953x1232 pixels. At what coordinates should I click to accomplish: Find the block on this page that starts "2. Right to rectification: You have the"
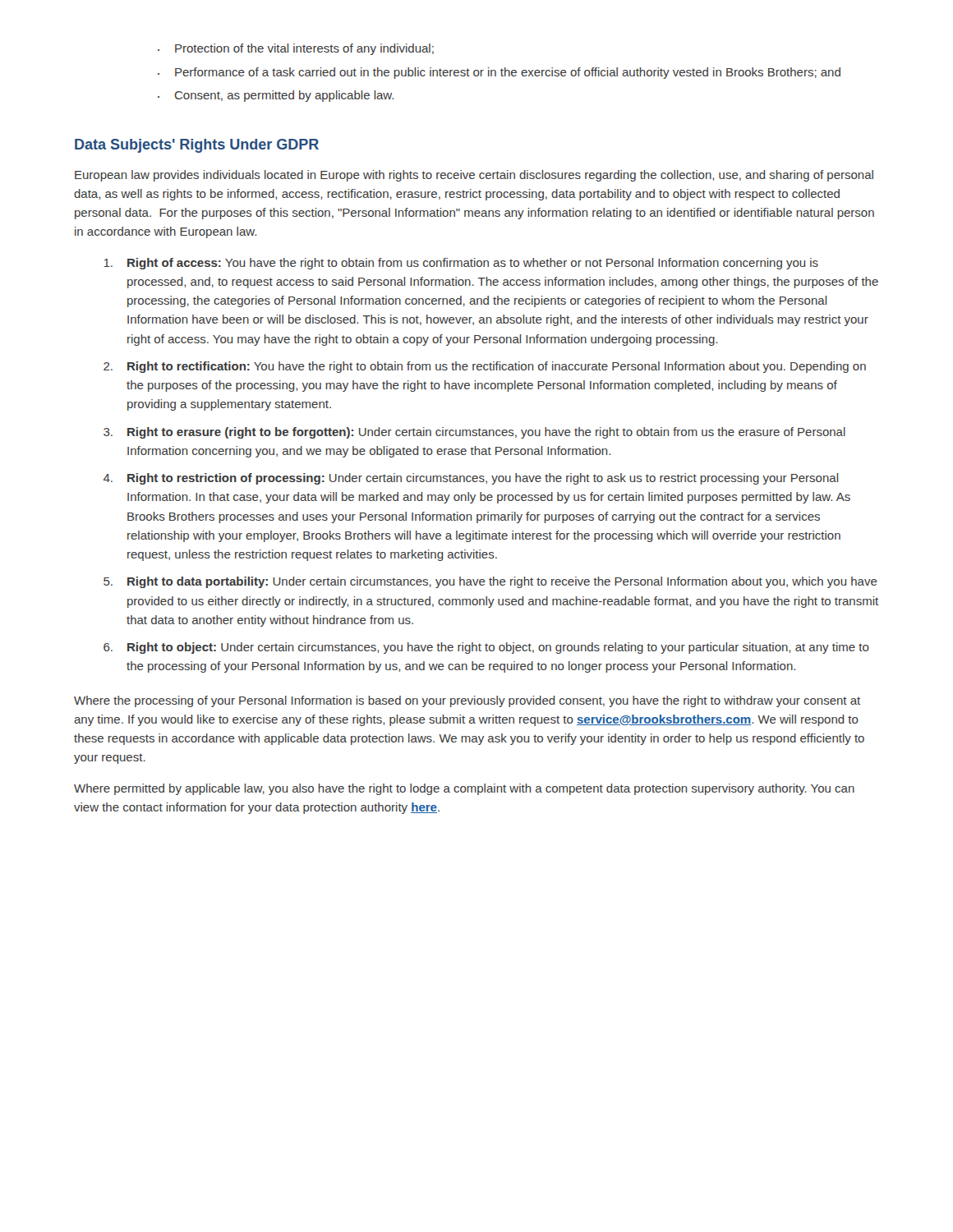point(476,385)
